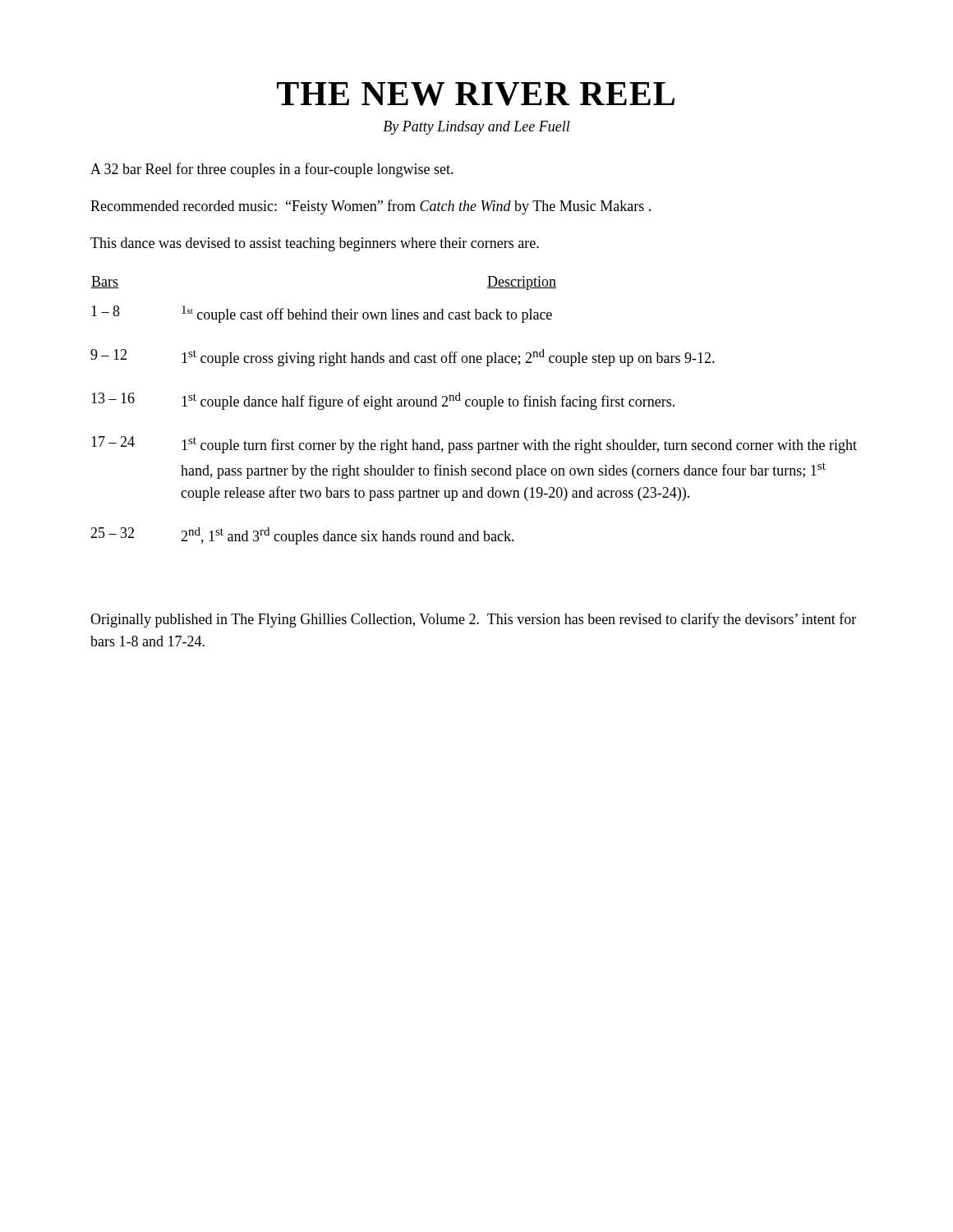This screenshot has height=1232, width=953.
Task: Click on the text block containing "Recommended recorded music: “Feisty Women” from Catch the"
Action: (371, 206)
